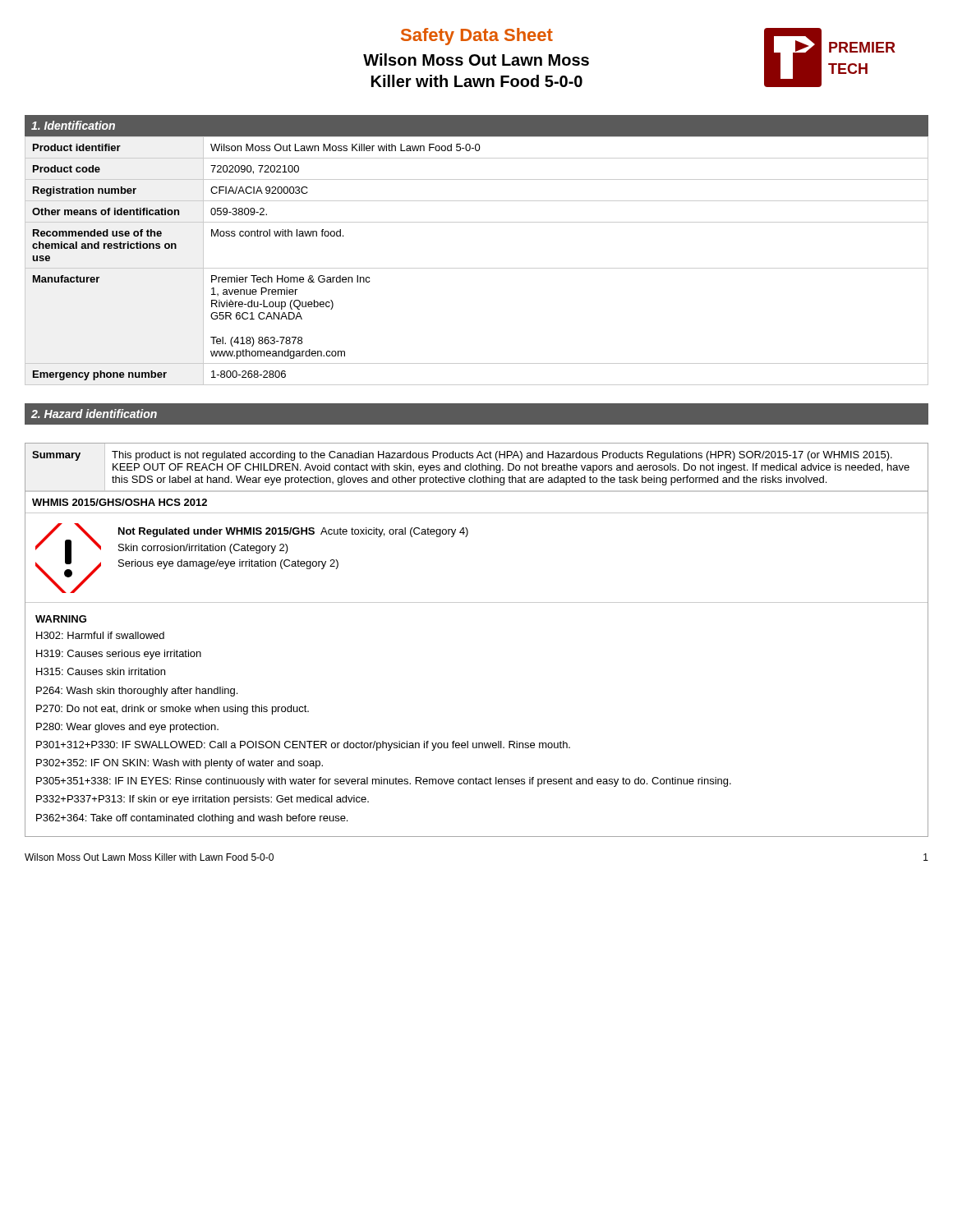Viewport: 953px width, 1232px height.
Task: Click on the illustration
Action: coord(68,559)
